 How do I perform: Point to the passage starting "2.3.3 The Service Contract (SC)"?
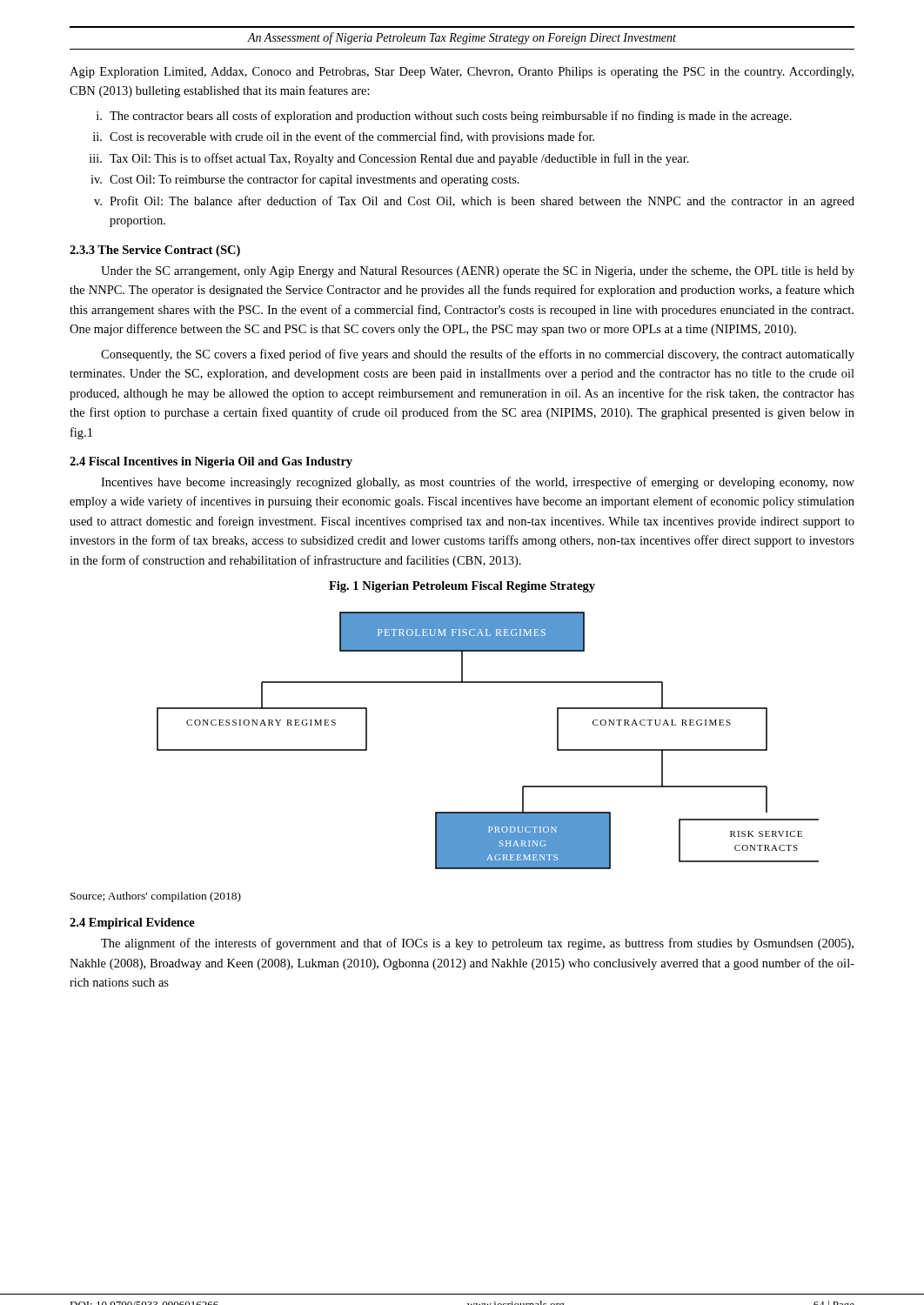click(x=155, y=249)
